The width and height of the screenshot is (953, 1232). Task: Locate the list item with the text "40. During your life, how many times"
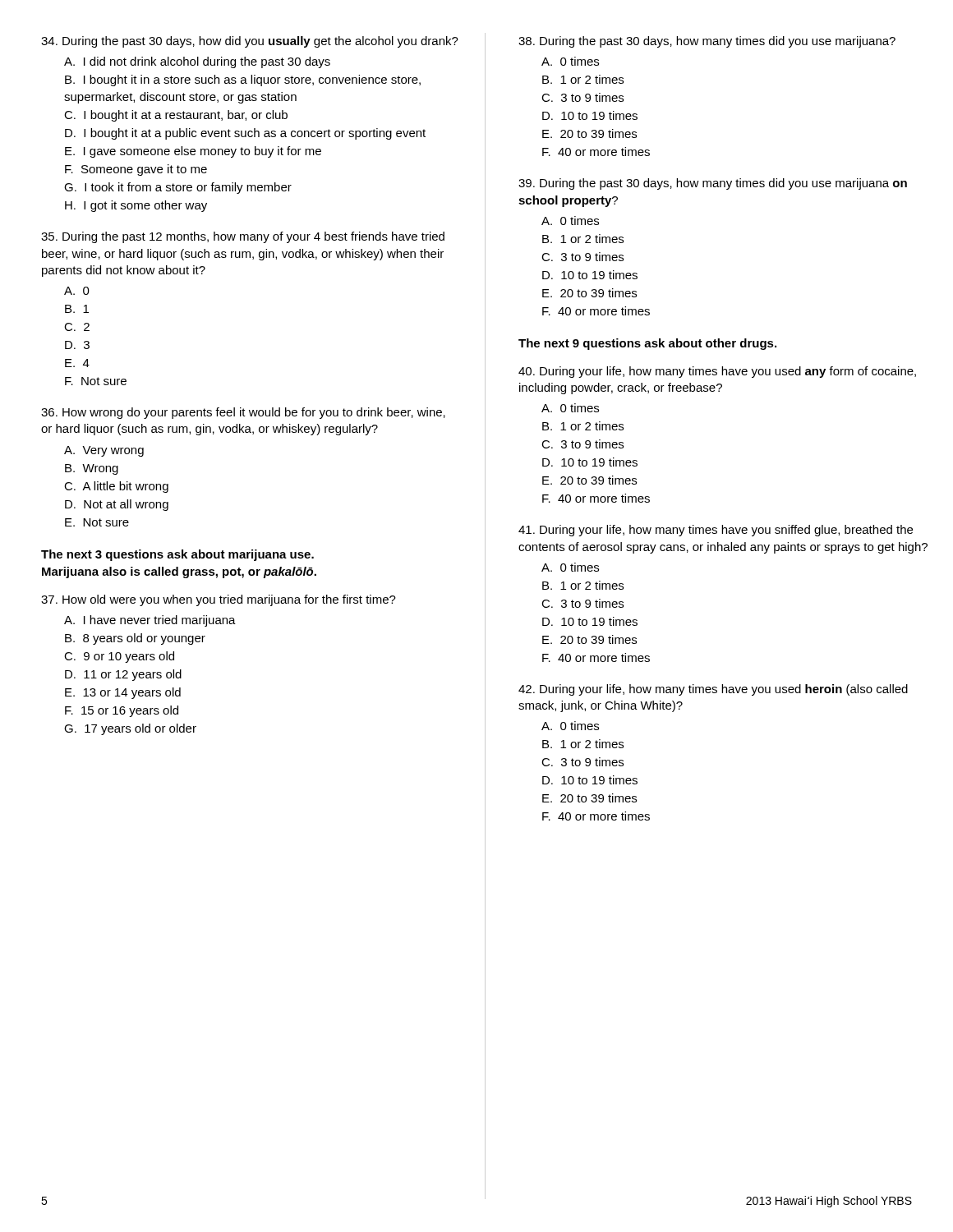click(717, 372)
